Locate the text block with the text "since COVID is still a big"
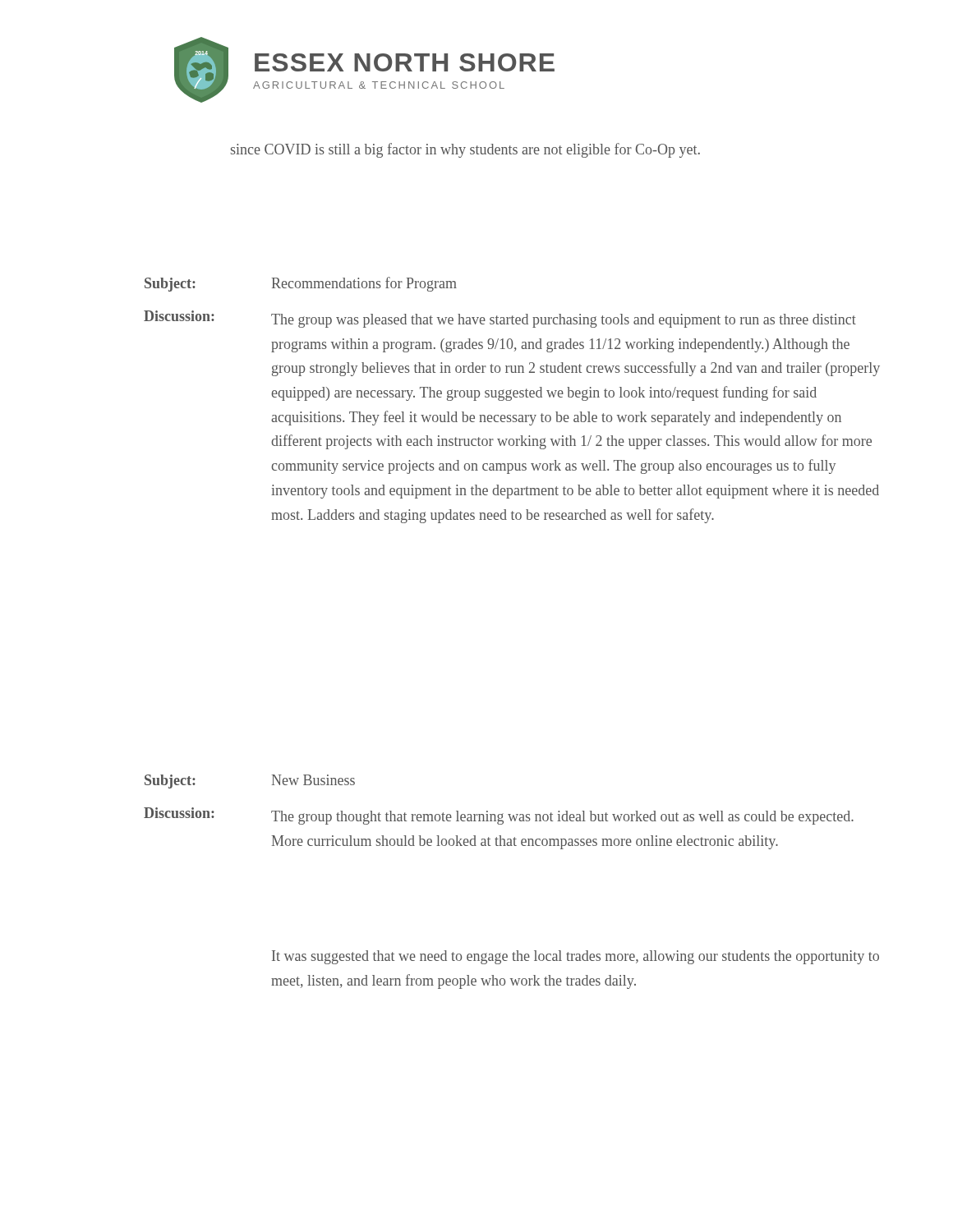 click(x=465, y=150)
